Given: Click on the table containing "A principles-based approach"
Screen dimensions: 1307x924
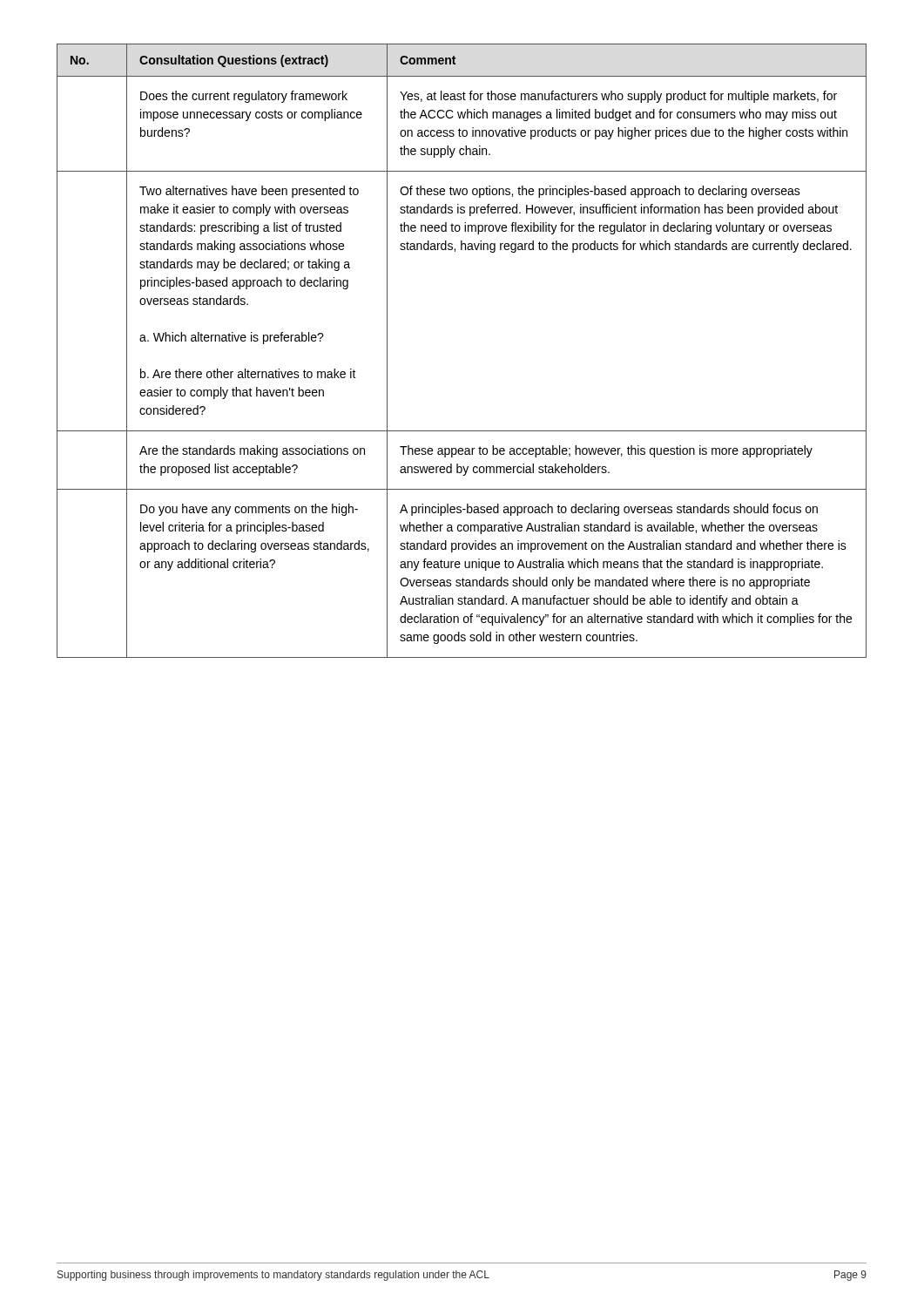Looking at the screenshot, I should 462,351.
